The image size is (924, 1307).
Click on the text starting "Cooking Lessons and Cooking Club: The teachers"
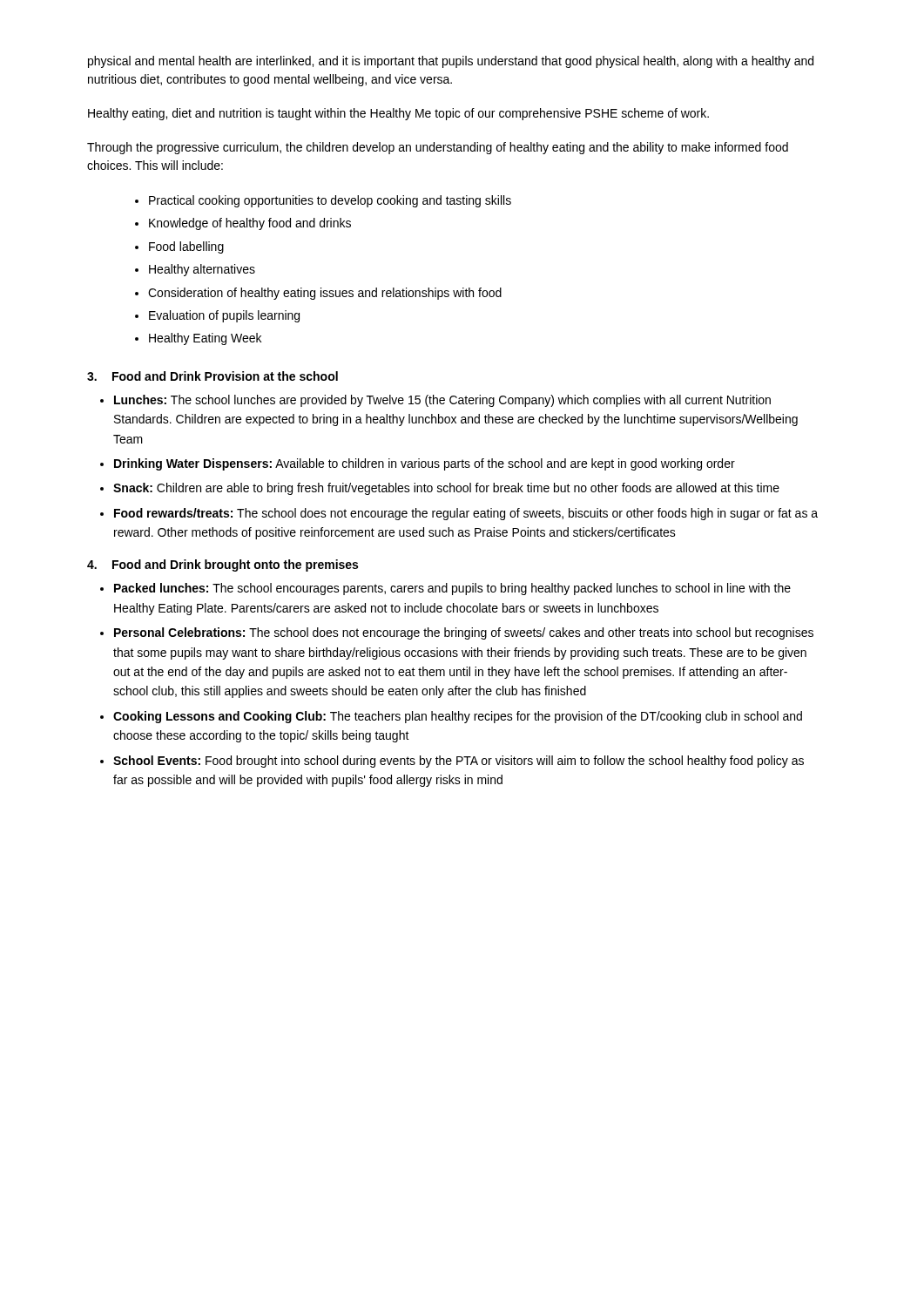tap(458, 726)
